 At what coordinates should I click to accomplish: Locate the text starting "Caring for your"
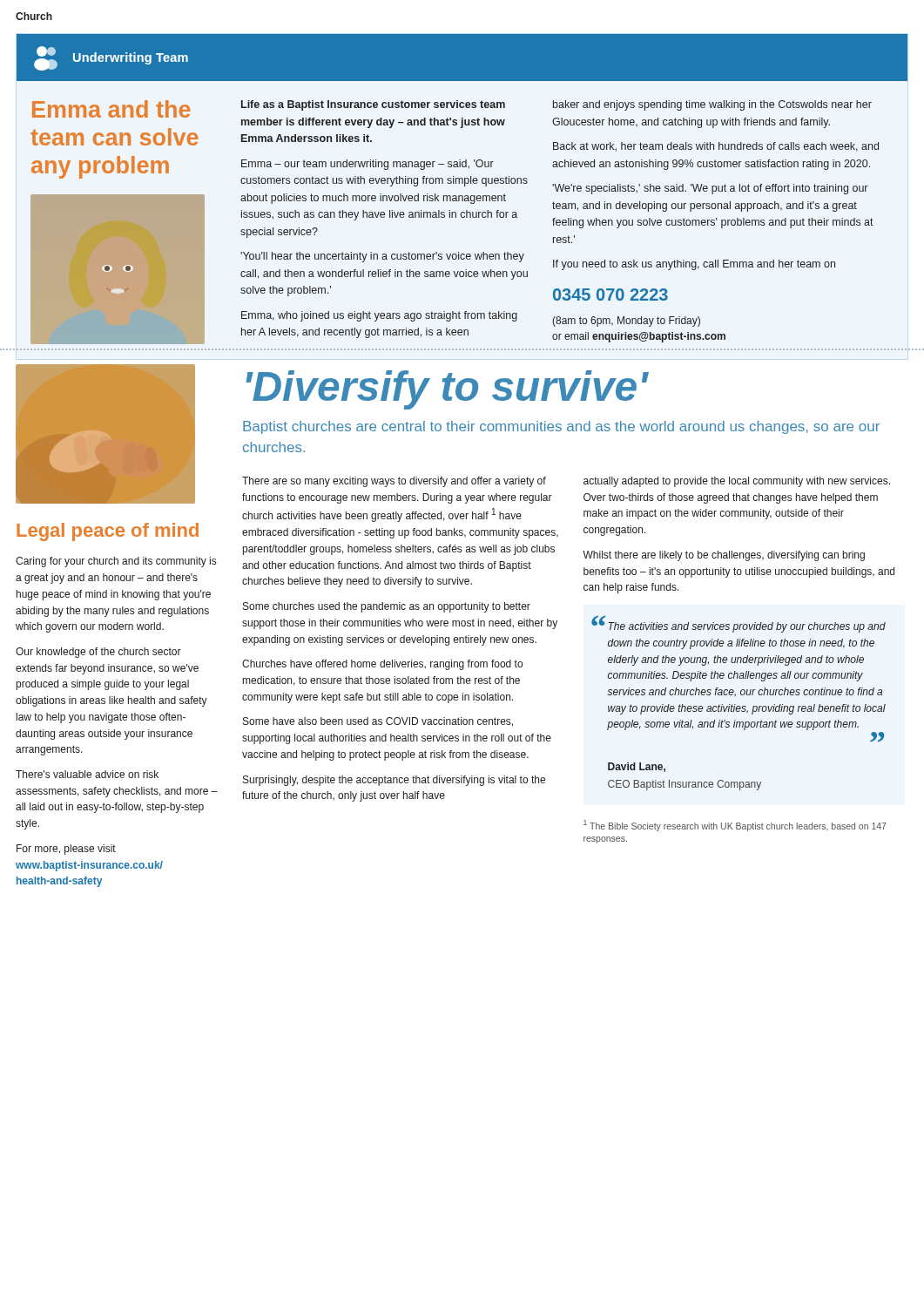(x=117, y=722)
